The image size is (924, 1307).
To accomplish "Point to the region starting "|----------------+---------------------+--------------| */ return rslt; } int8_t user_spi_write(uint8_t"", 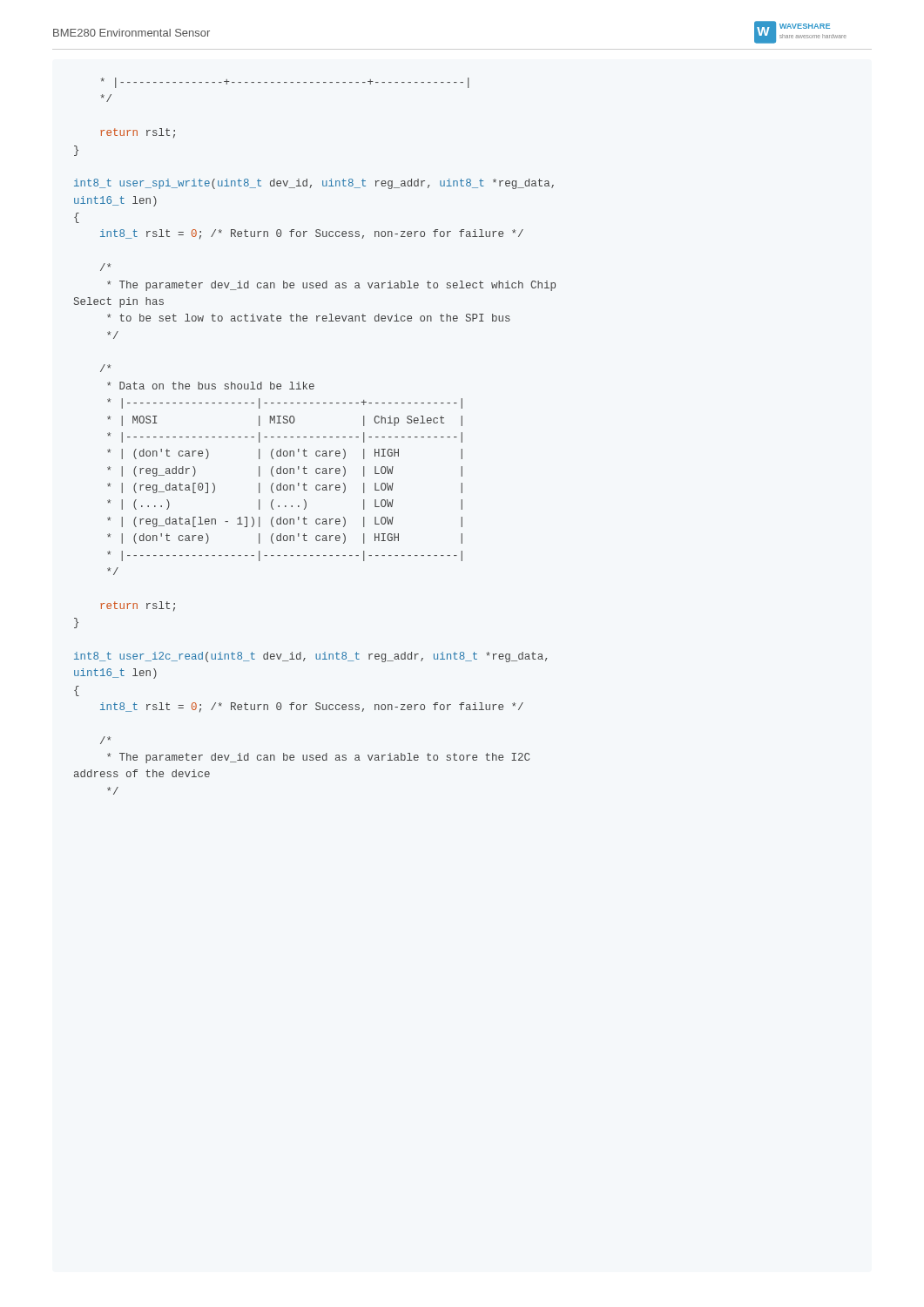I will coord(462,438).
